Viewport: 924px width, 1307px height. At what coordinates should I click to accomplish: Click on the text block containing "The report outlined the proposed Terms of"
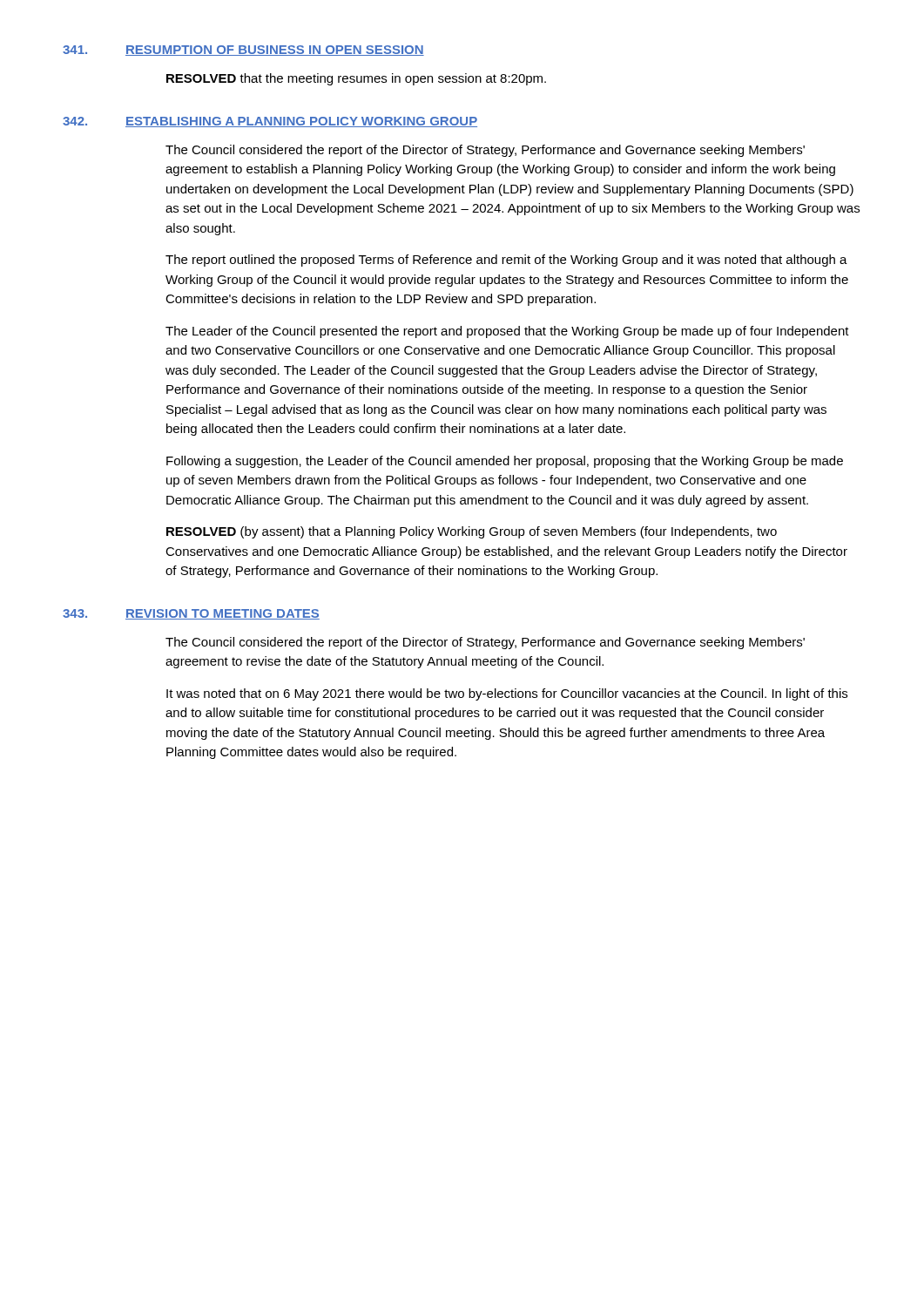click(507, 279)
